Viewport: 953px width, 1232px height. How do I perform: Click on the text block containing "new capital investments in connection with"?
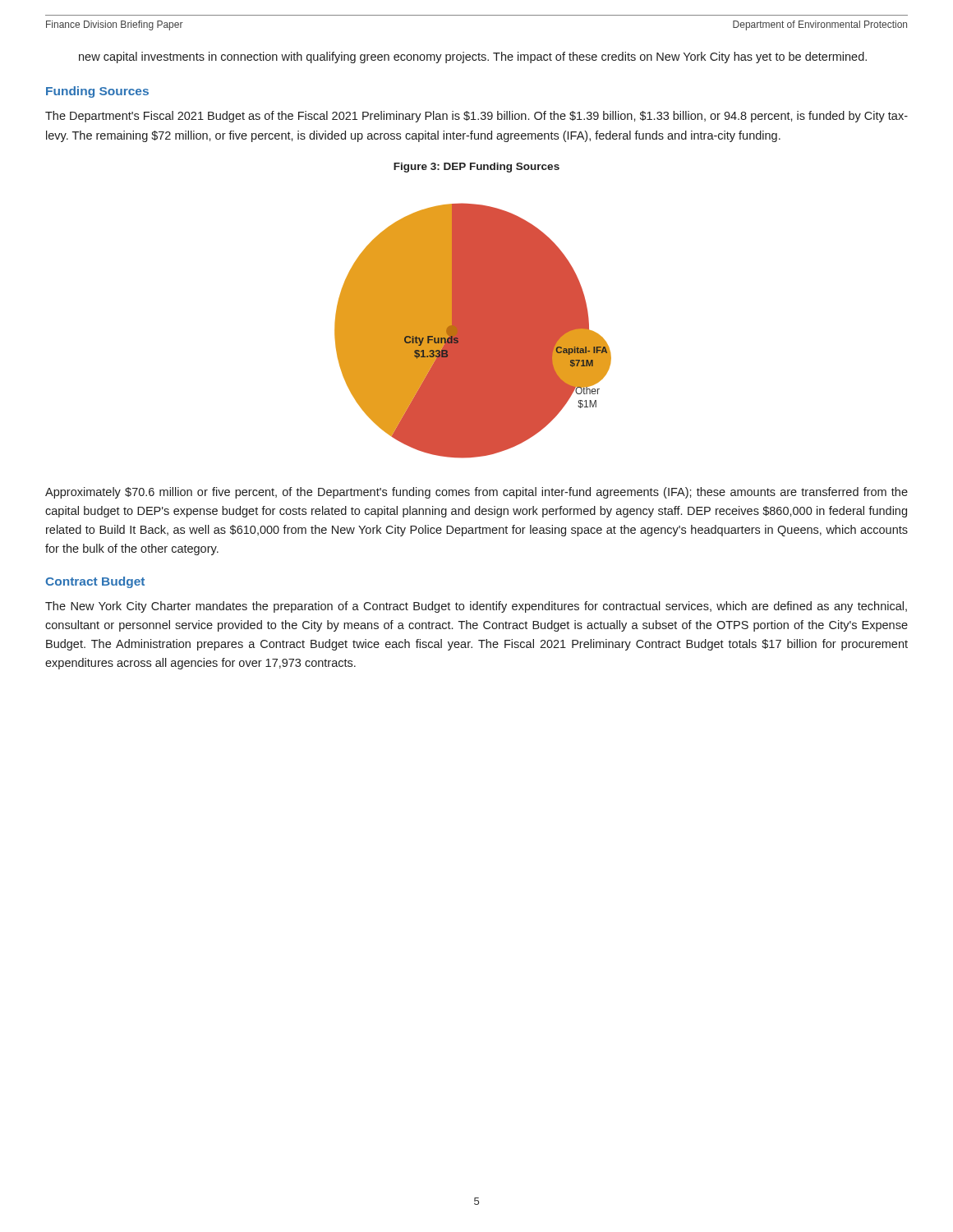click(473, 57)
